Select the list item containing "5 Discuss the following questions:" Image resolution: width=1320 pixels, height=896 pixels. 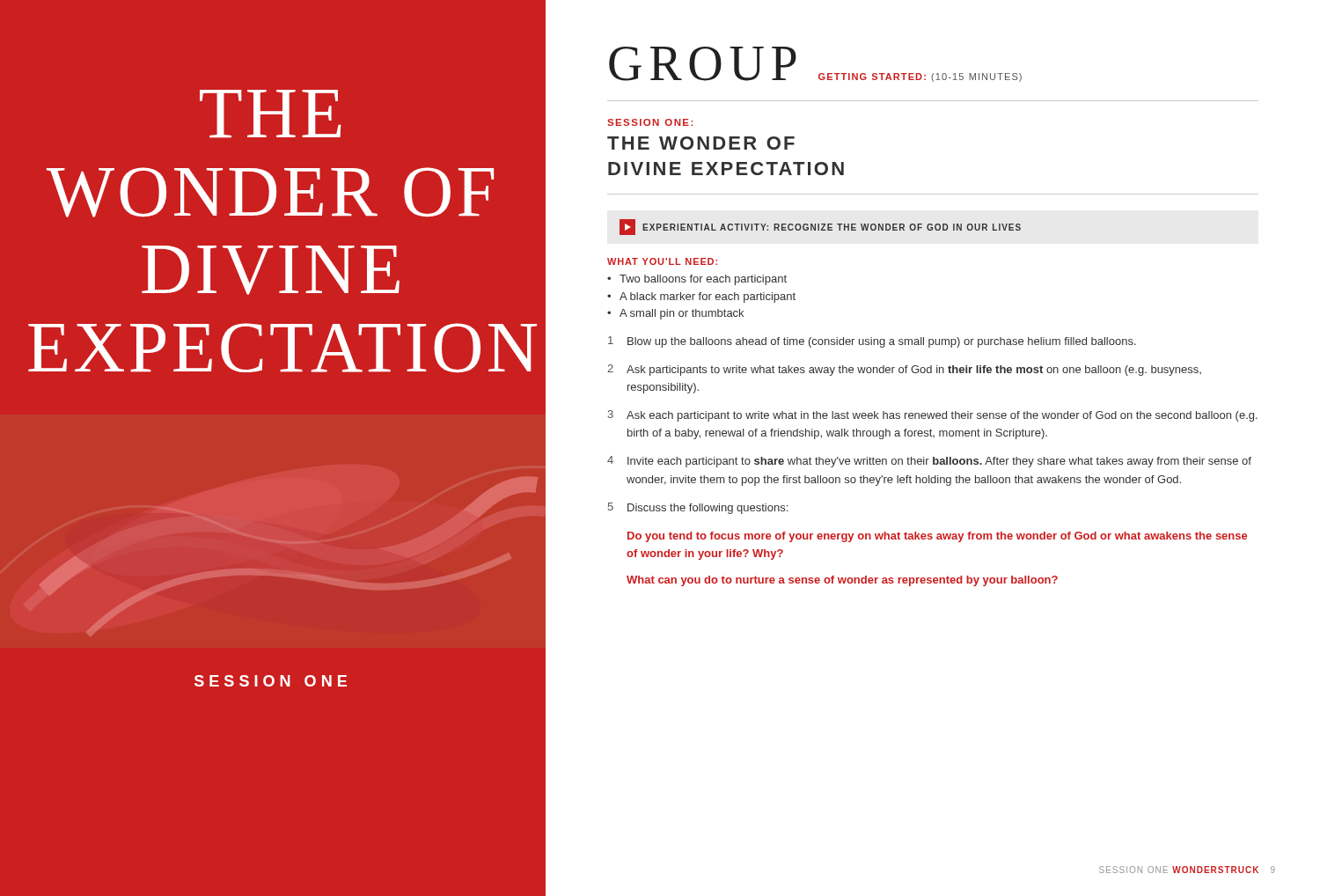(x=698, y=508)
